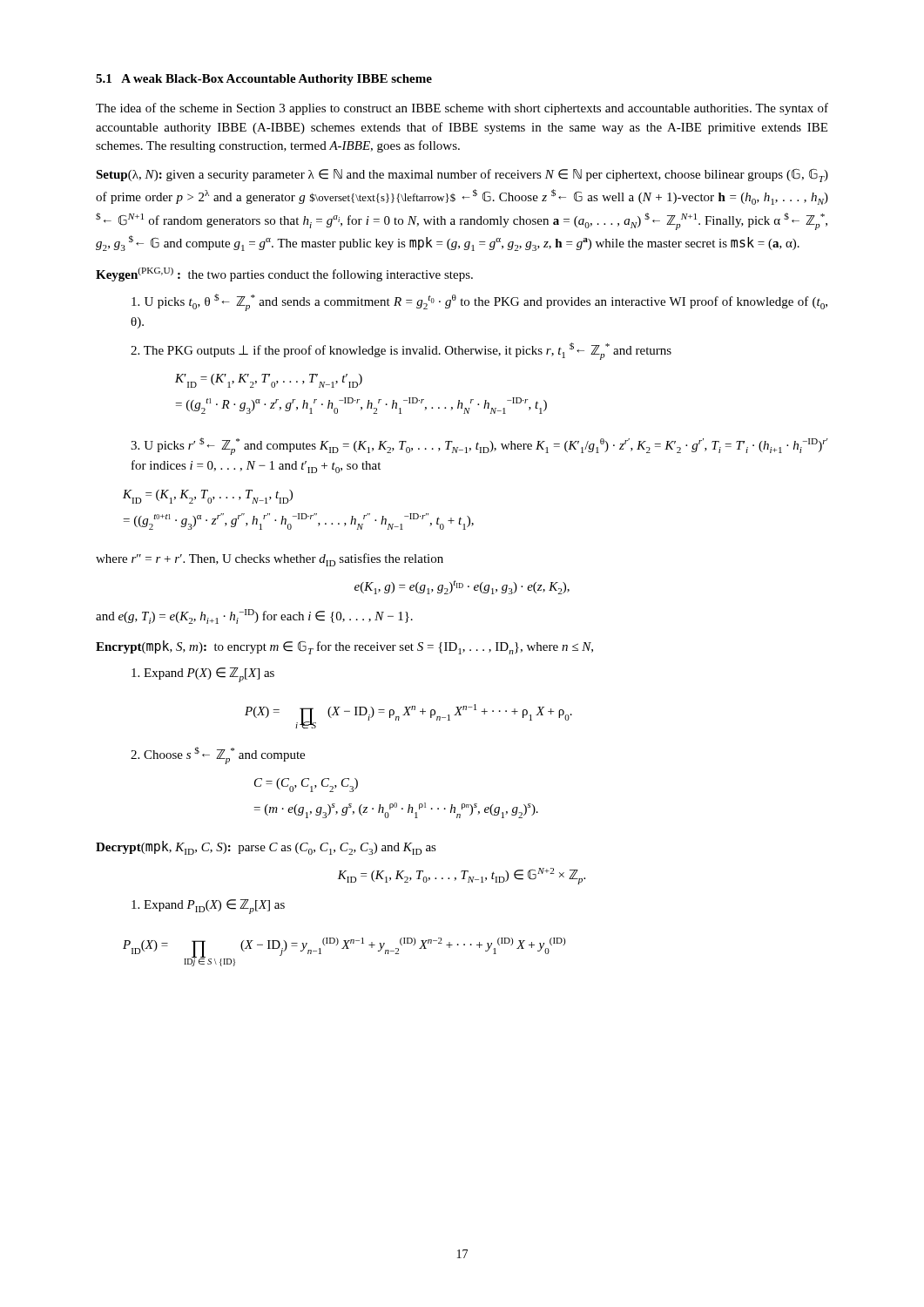Locate the text block with the text "The idea of the"

tap(462, 127)
